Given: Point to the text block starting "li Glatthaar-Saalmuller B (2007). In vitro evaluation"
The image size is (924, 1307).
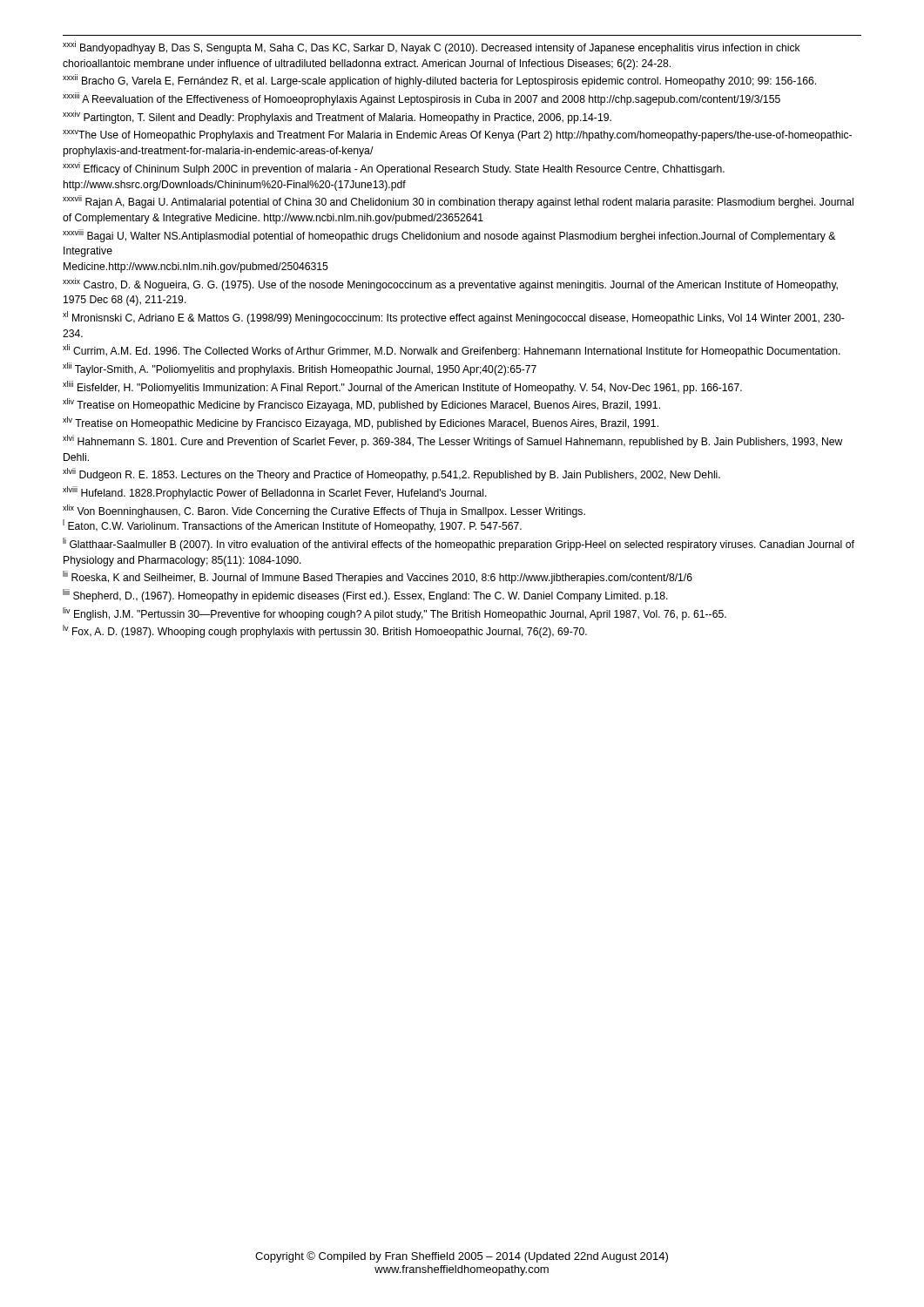Looking at the screenshot, I should point(458,552).
